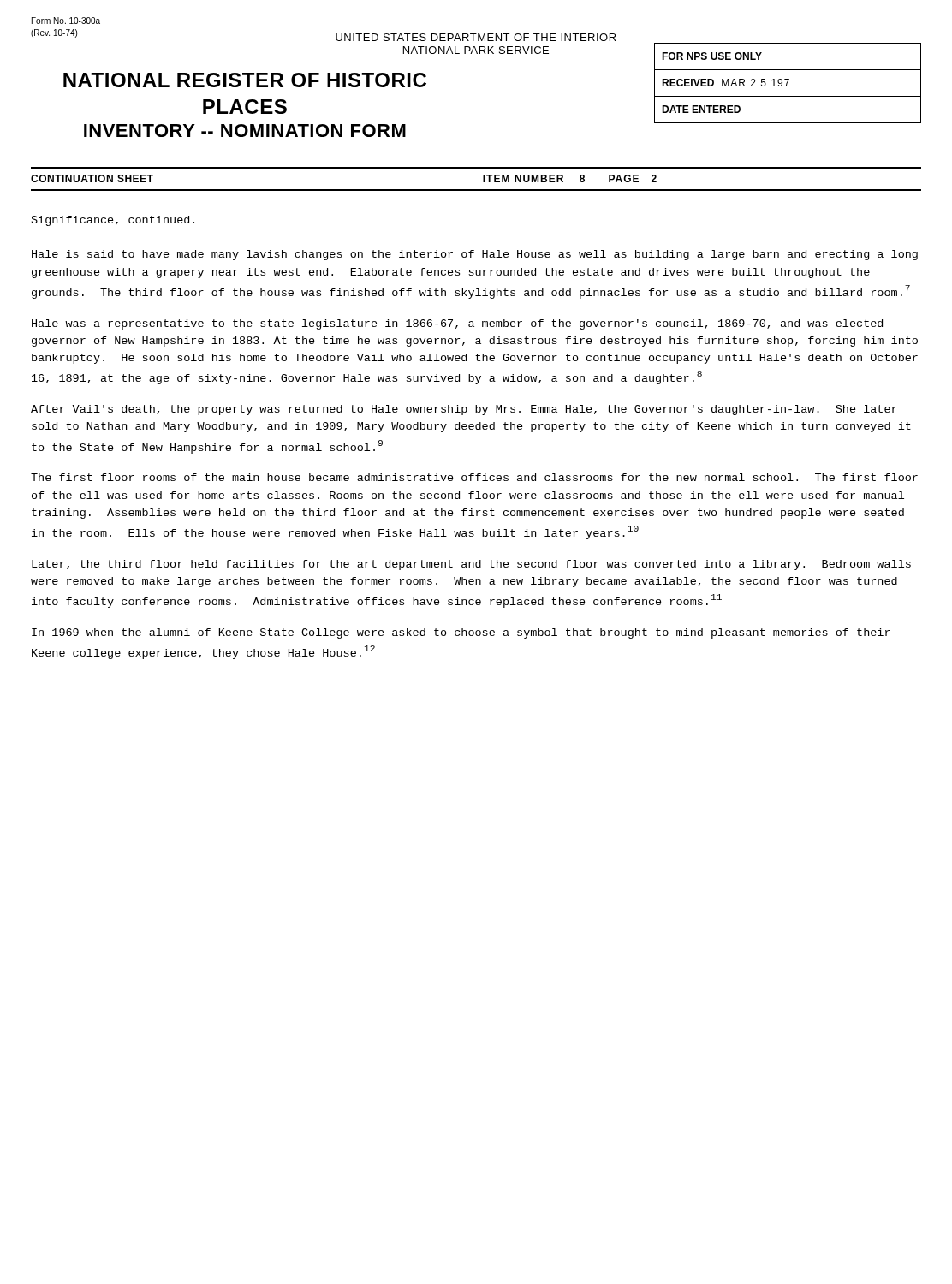Viewport: 952px width, 1284px height.
Task: Find the title on this page that starts "NATIONAL REGISTER OF HISTORIC PLACES INVENTORY -- NOMINATION"
Action: (245, 105)
